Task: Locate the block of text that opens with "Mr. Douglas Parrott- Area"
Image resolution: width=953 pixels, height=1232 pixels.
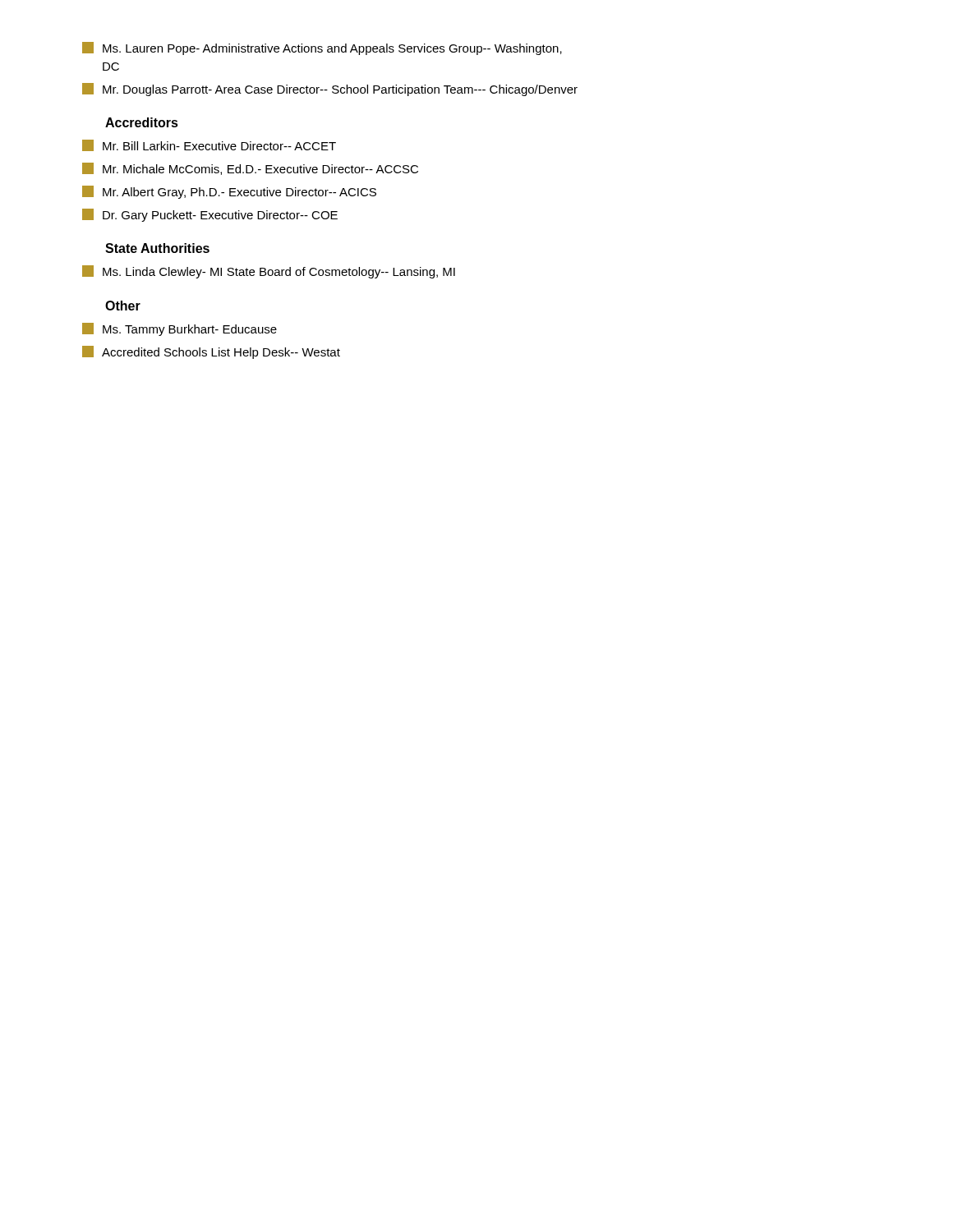Action: [330, 89]
